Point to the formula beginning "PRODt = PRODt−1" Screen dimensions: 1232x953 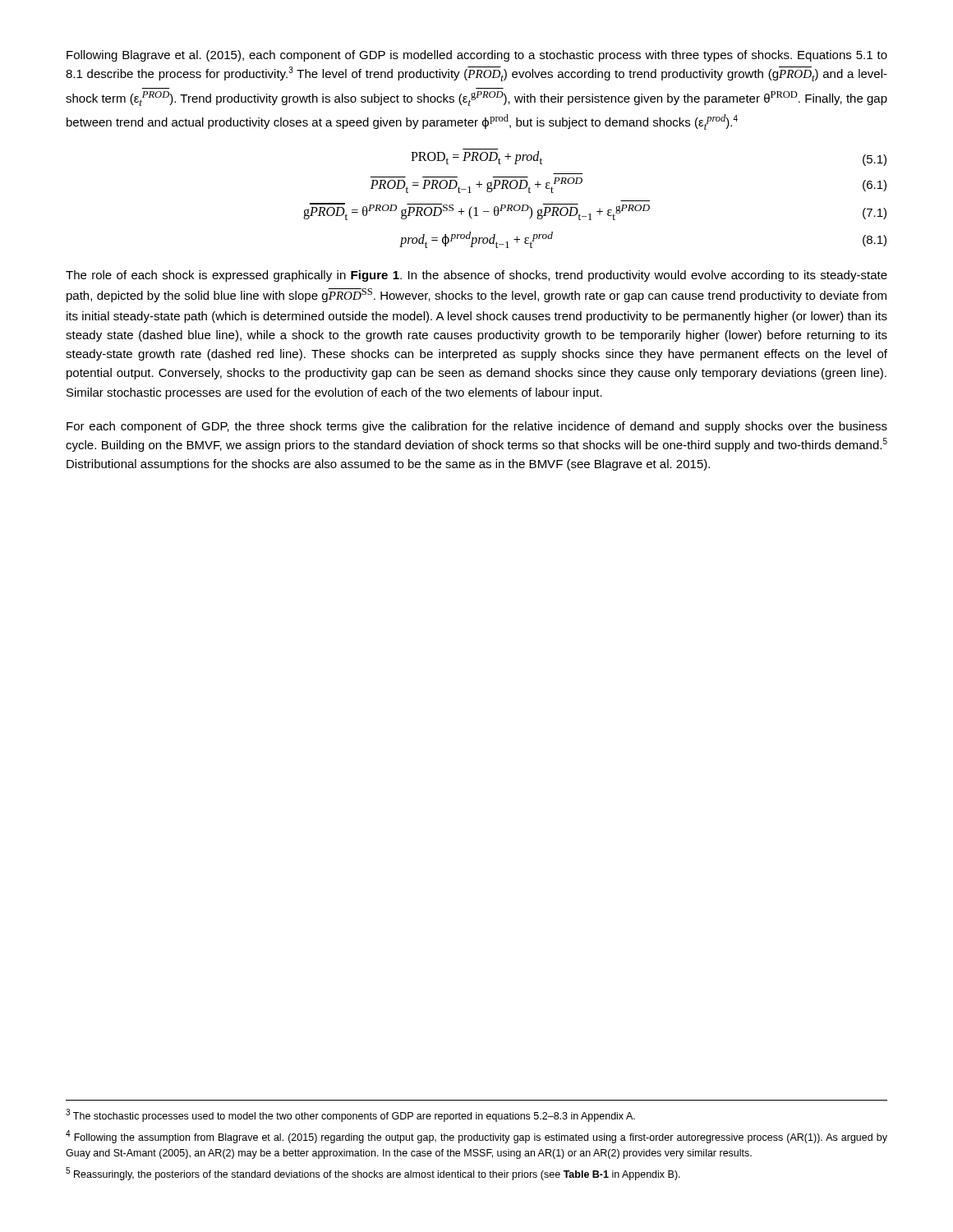pos(476,185)
